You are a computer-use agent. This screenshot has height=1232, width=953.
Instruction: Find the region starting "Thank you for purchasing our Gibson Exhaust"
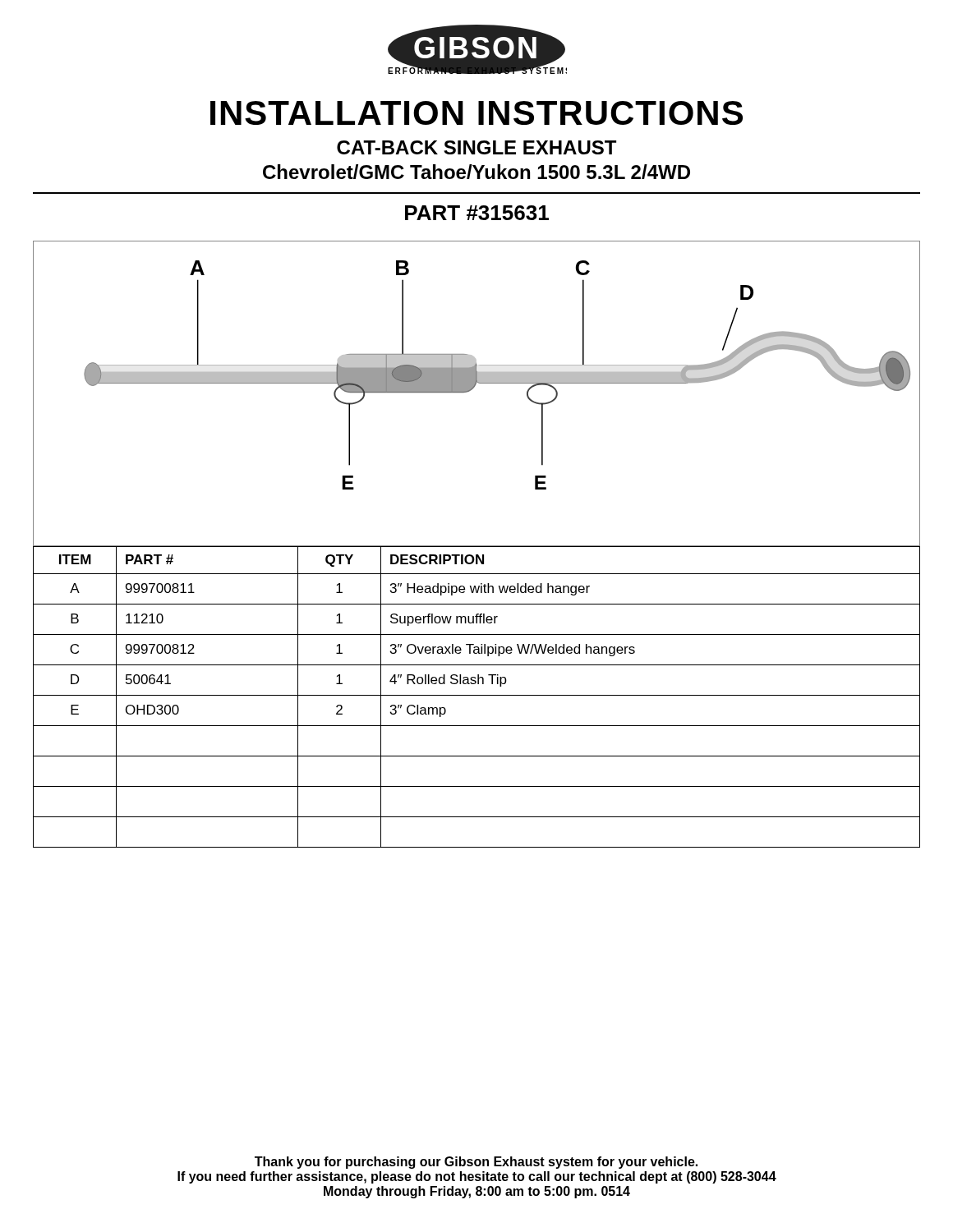tap(476, 1177)
